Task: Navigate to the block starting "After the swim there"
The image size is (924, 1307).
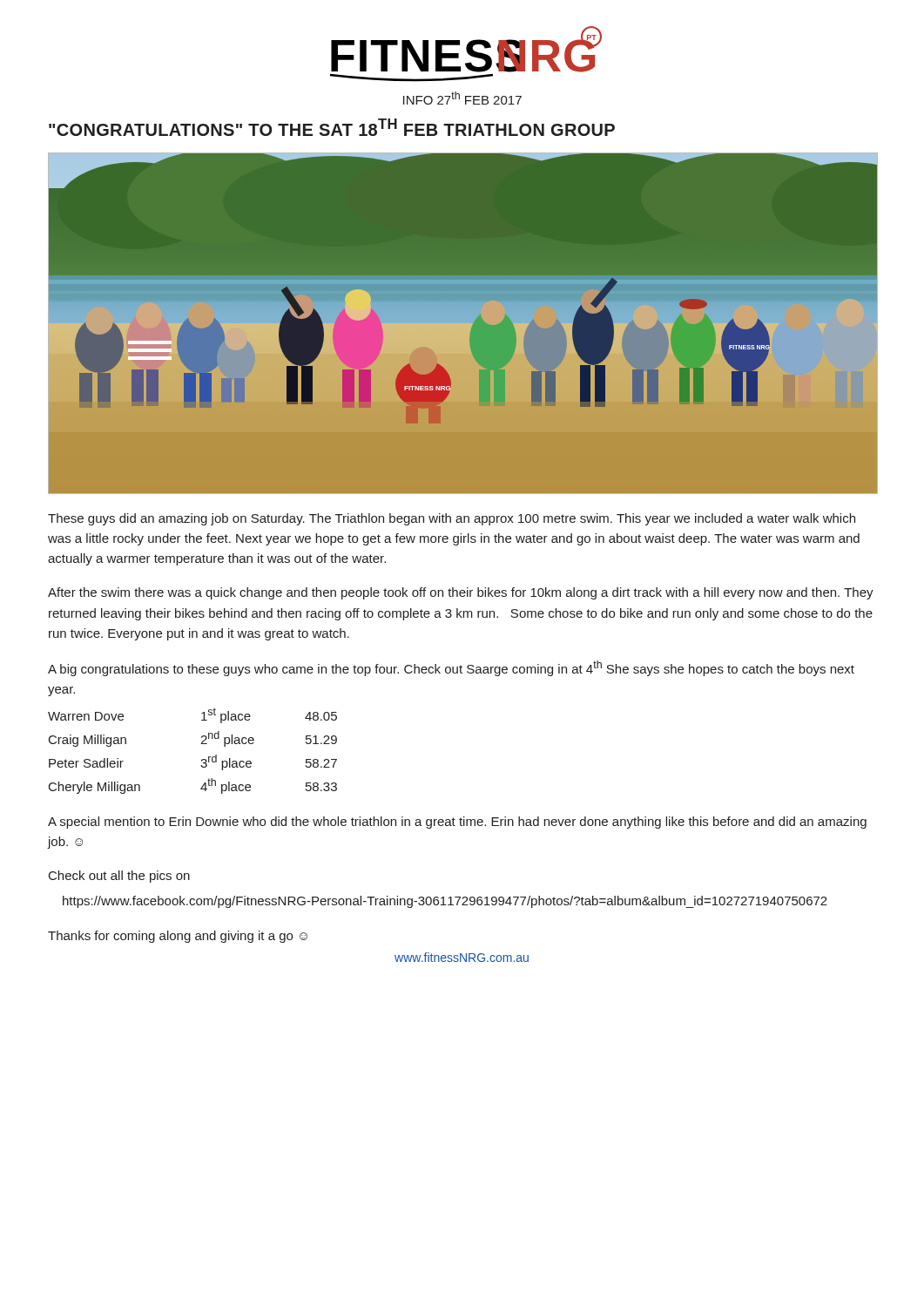Action: (x=460, y=613)
